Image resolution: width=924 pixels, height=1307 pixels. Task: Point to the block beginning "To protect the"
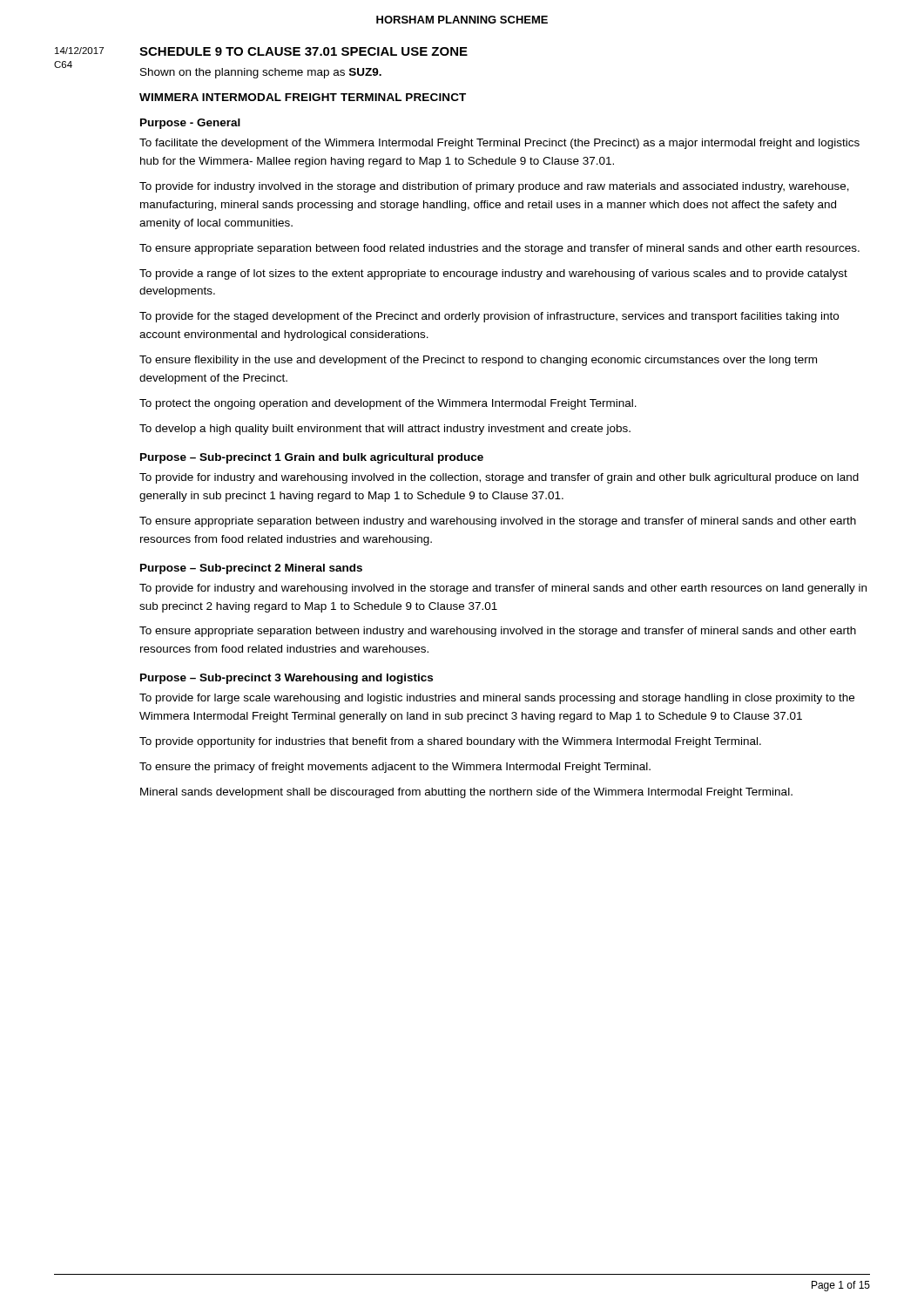tap(388, 403)
